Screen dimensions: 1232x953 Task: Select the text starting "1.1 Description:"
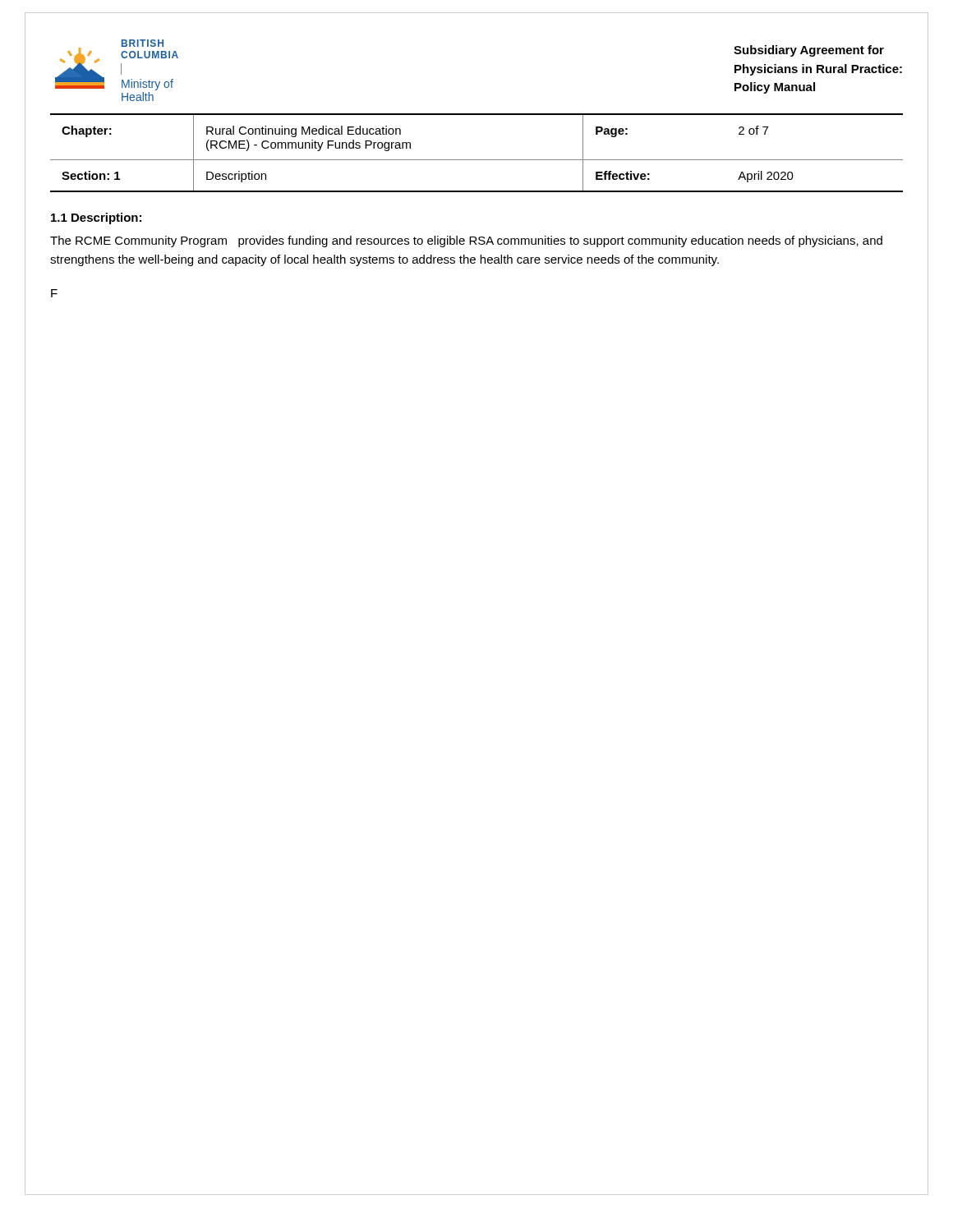tap(96, 217)
